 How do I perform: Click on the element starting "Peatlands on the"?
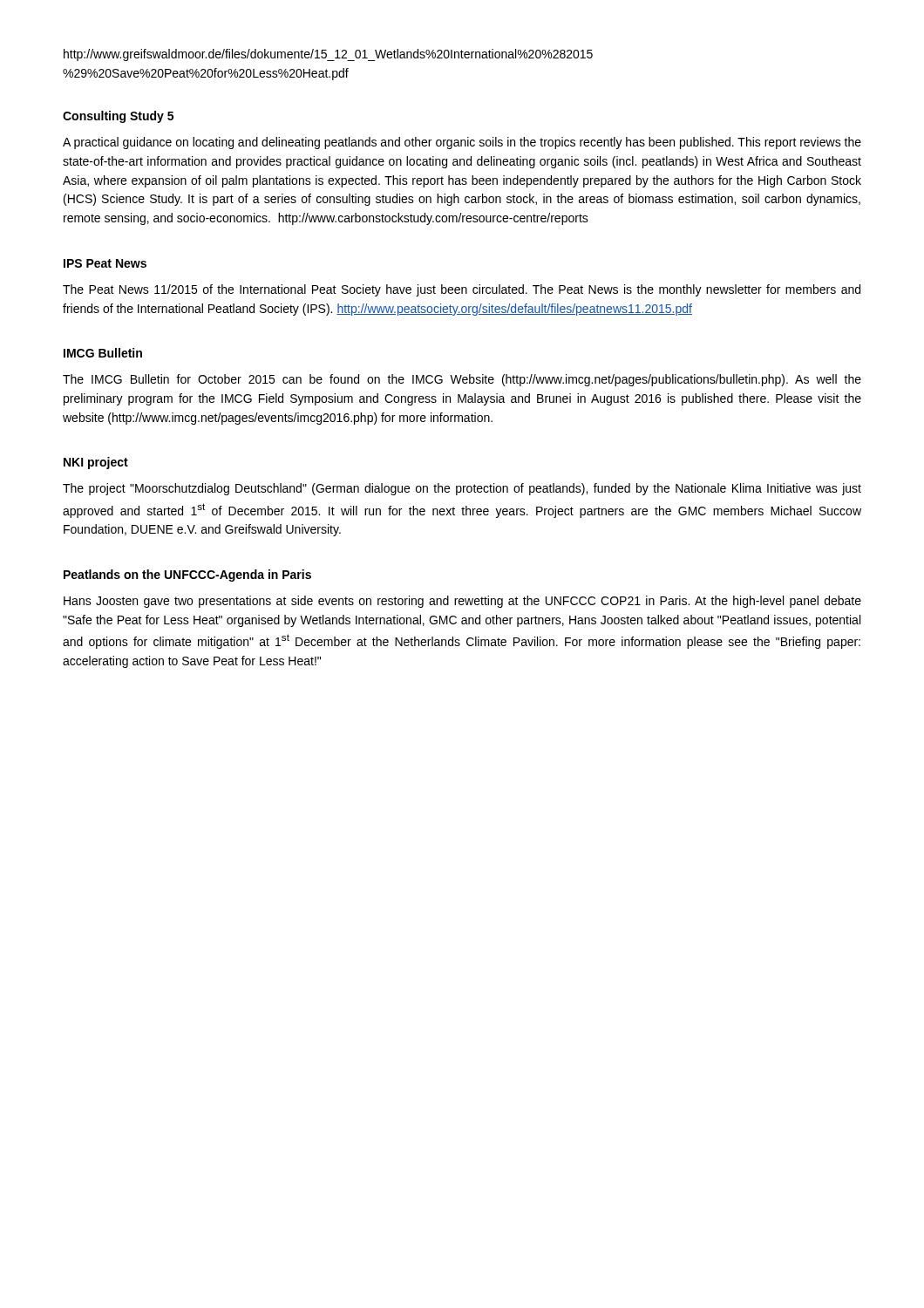(x=187, y=575)
